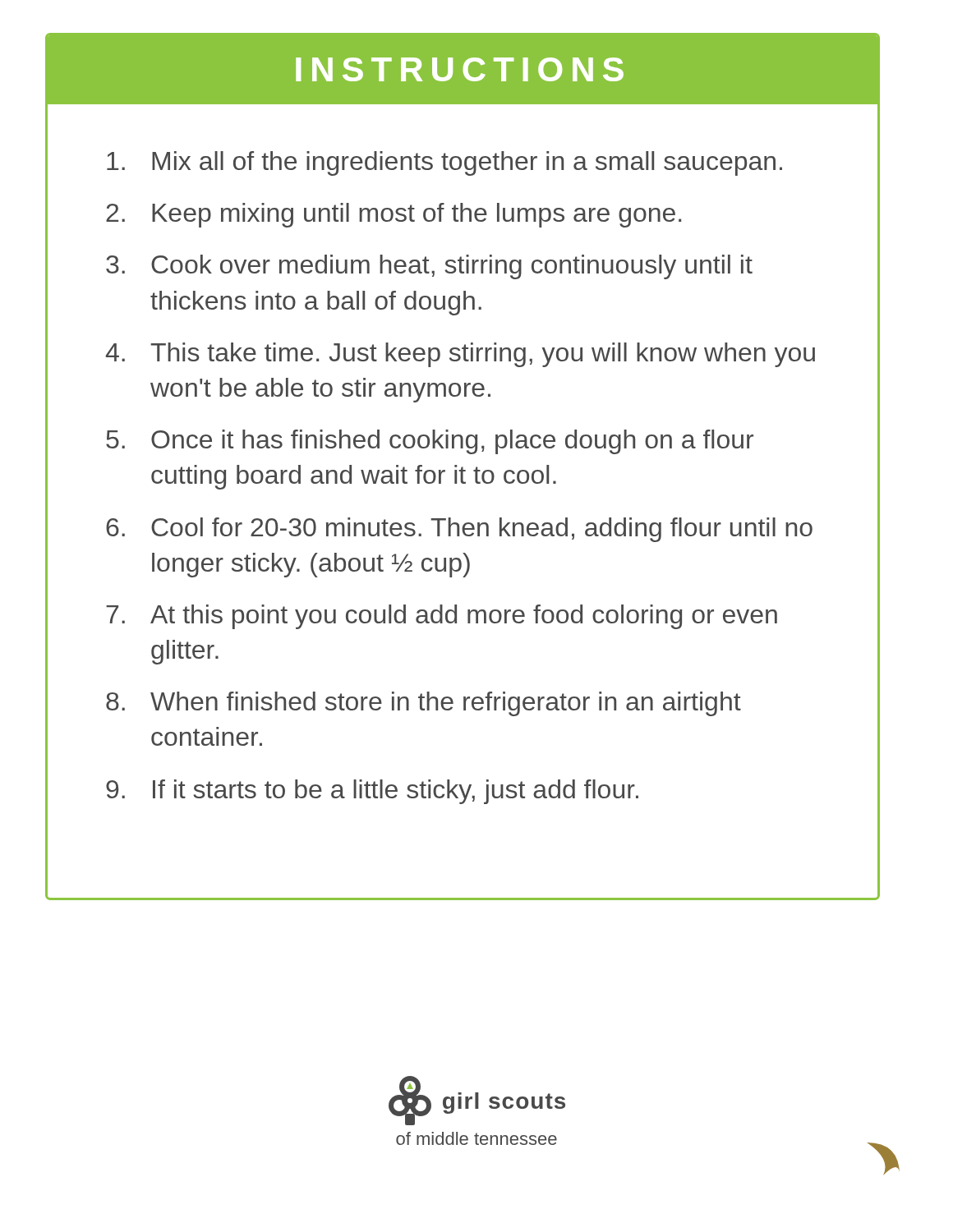Click the title
The height and width of the screenshot is (1232, 953).
click(463, 70)
